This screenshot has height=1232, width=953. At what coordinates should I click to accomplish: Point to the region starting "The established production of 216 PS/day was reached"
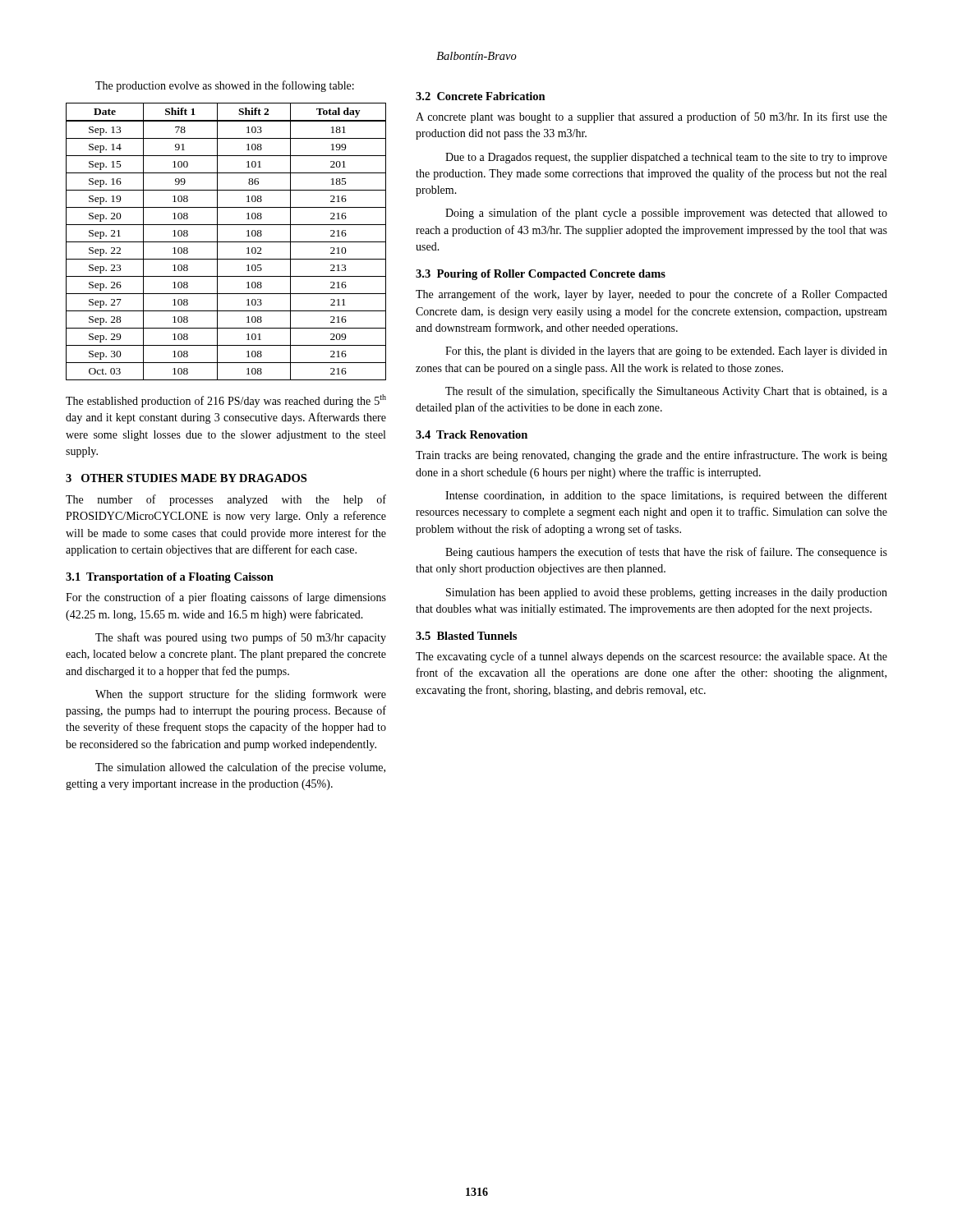coord(226,425)
